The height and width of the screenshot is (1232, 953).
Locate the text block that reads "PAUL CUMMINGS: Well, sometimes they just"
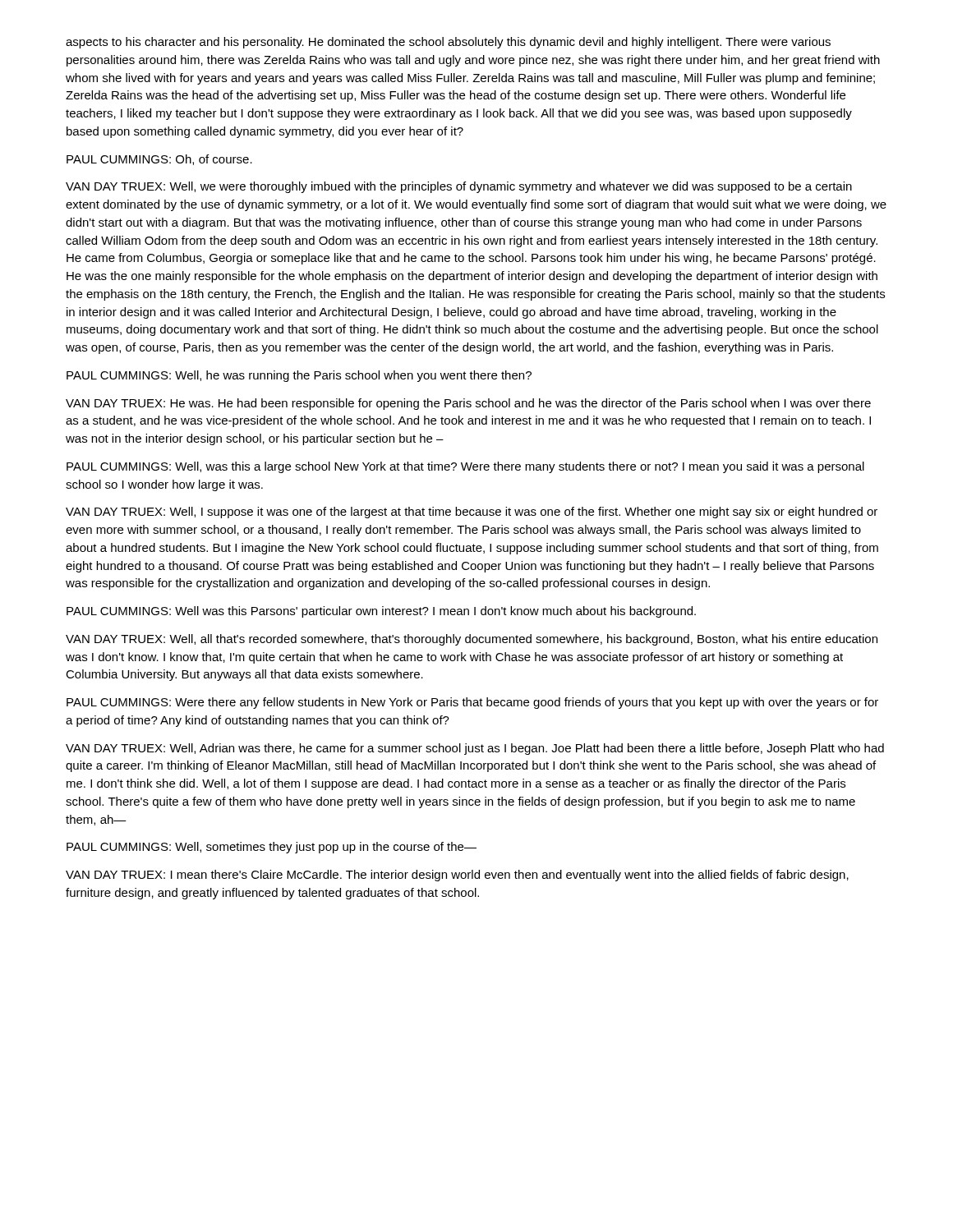(271, 847)
